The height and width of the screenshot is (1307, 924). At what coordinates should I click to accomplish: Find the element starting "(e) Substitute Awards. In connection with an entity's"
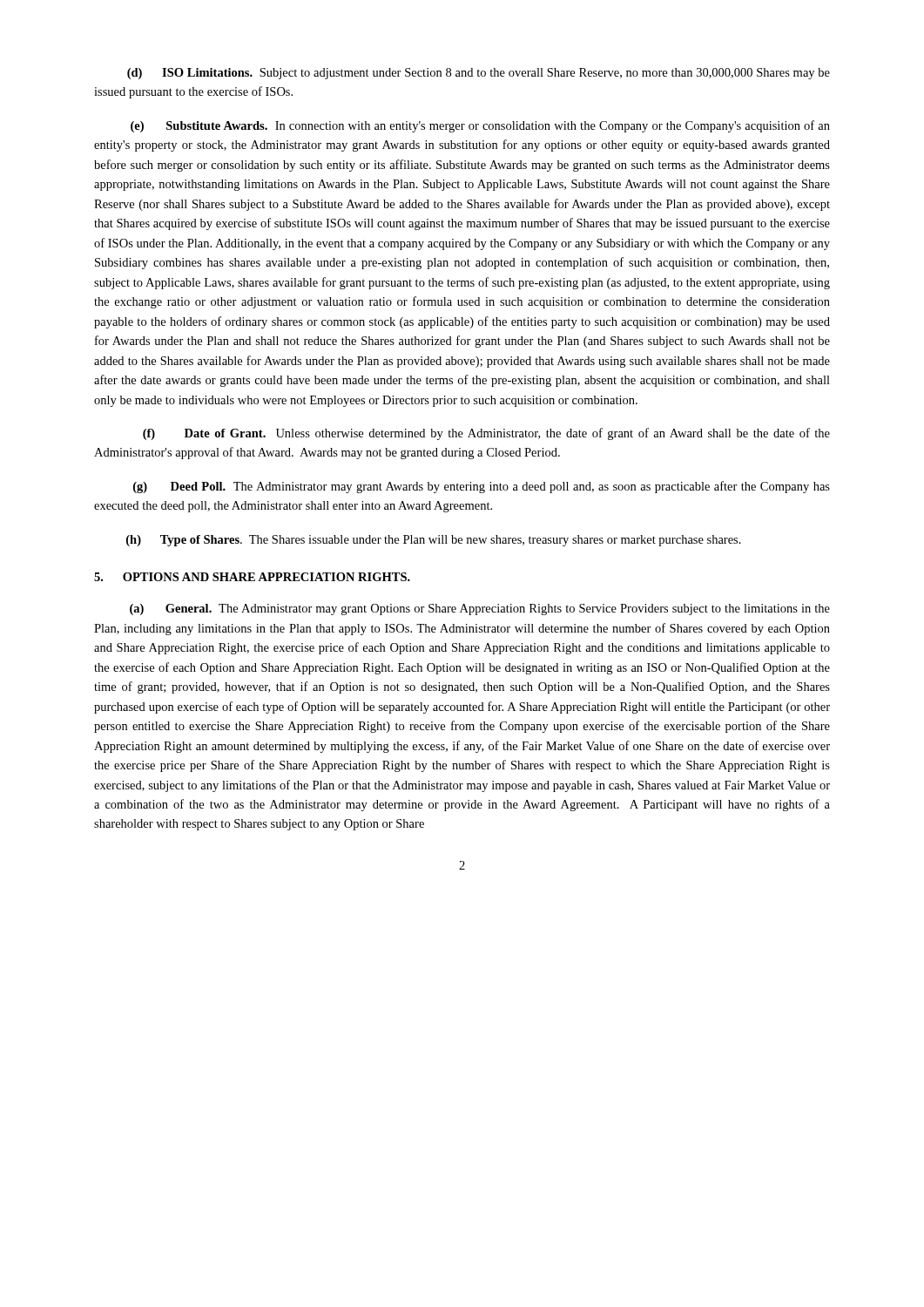coord(462,262)
